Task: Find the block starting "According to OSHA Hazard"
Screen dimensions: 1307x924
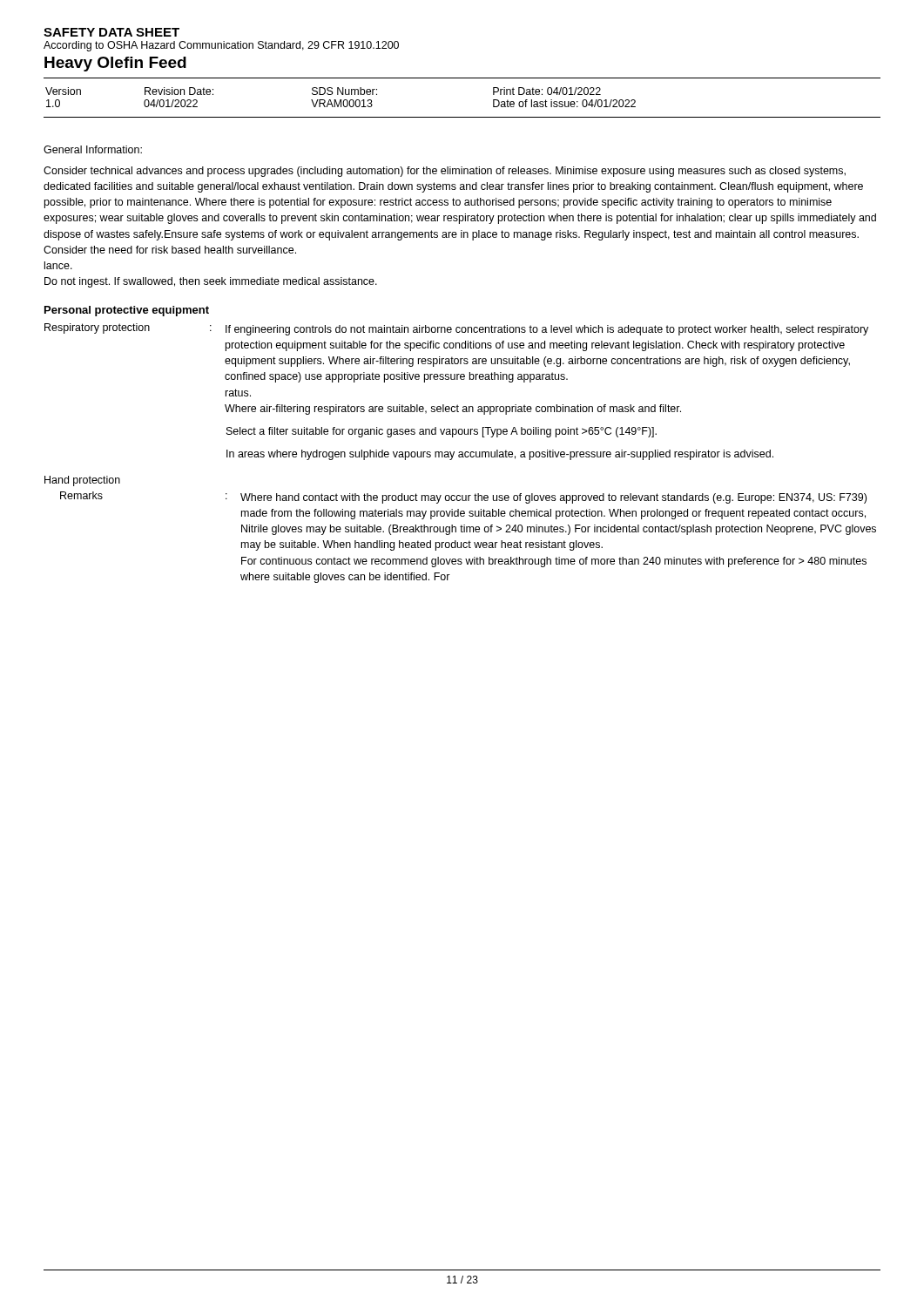Action: 221,45
